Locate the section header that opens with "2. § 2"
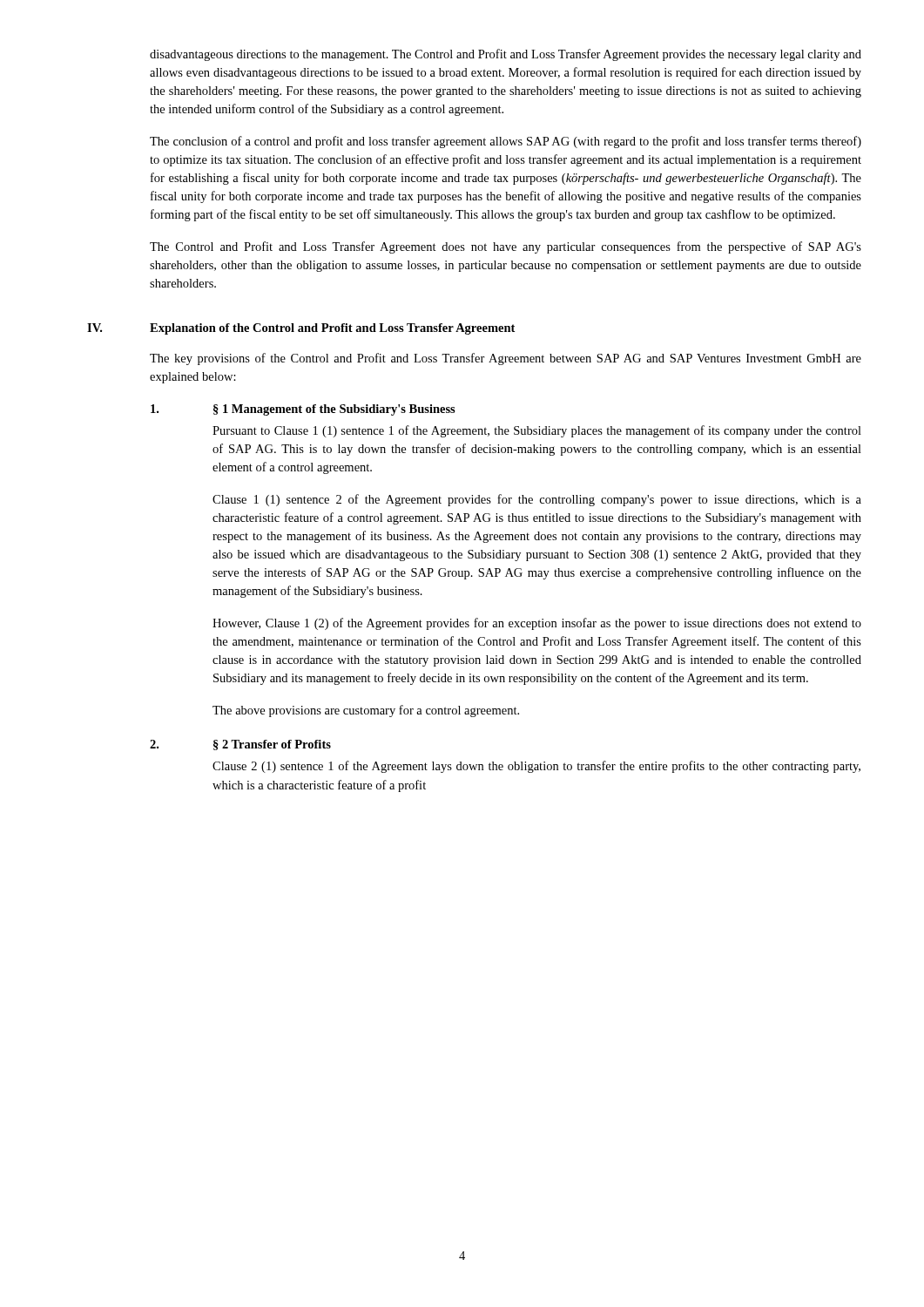Viewport: 924px width, 1307px height. [240, 745]
